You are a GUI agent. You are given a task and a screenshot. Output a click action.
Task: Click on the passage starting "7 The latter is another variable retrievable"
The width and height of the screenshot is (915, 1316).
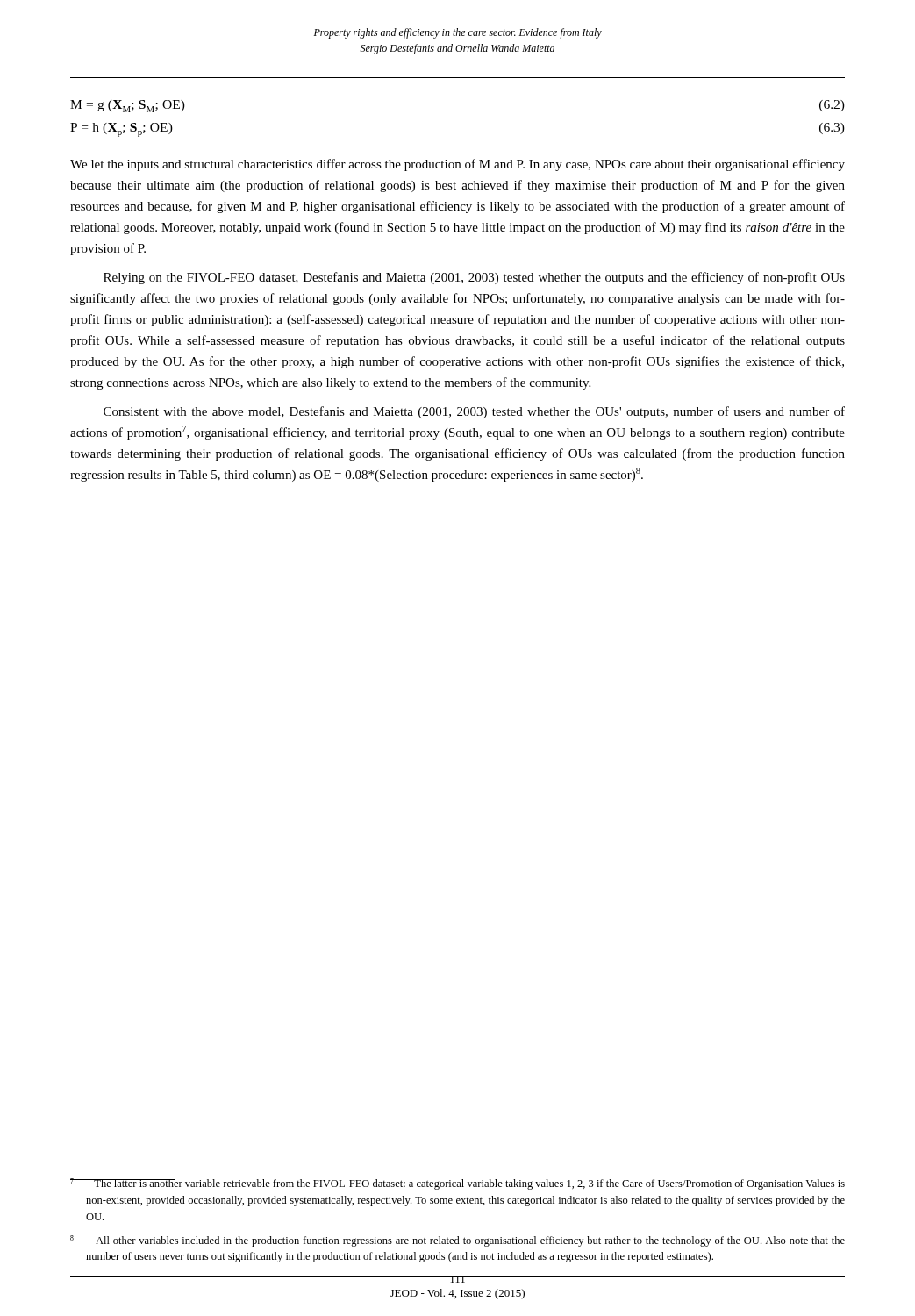[x=458, y=1201]
